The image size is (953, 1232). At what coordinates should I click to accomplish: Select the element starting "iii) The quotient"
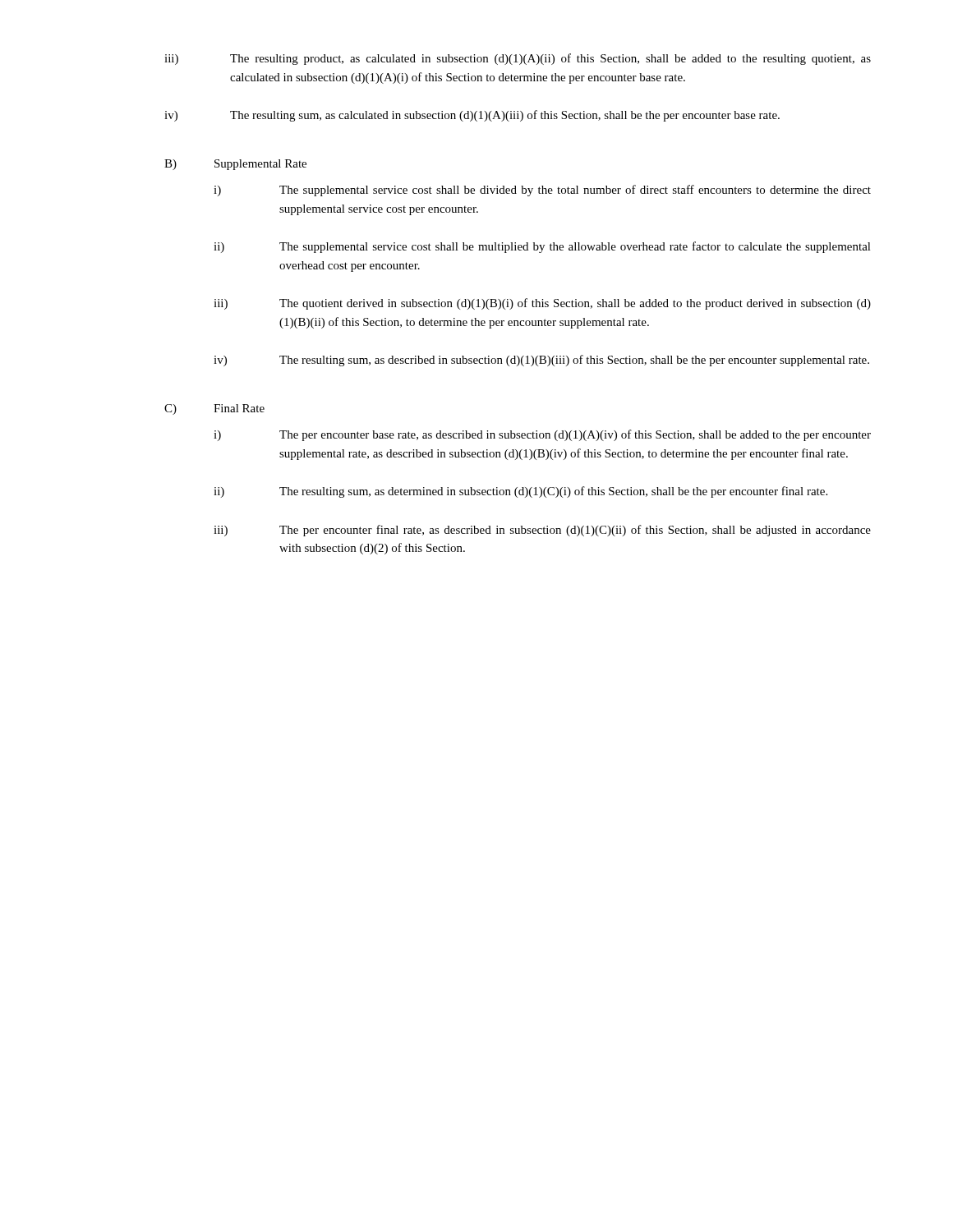coord(542,313)
